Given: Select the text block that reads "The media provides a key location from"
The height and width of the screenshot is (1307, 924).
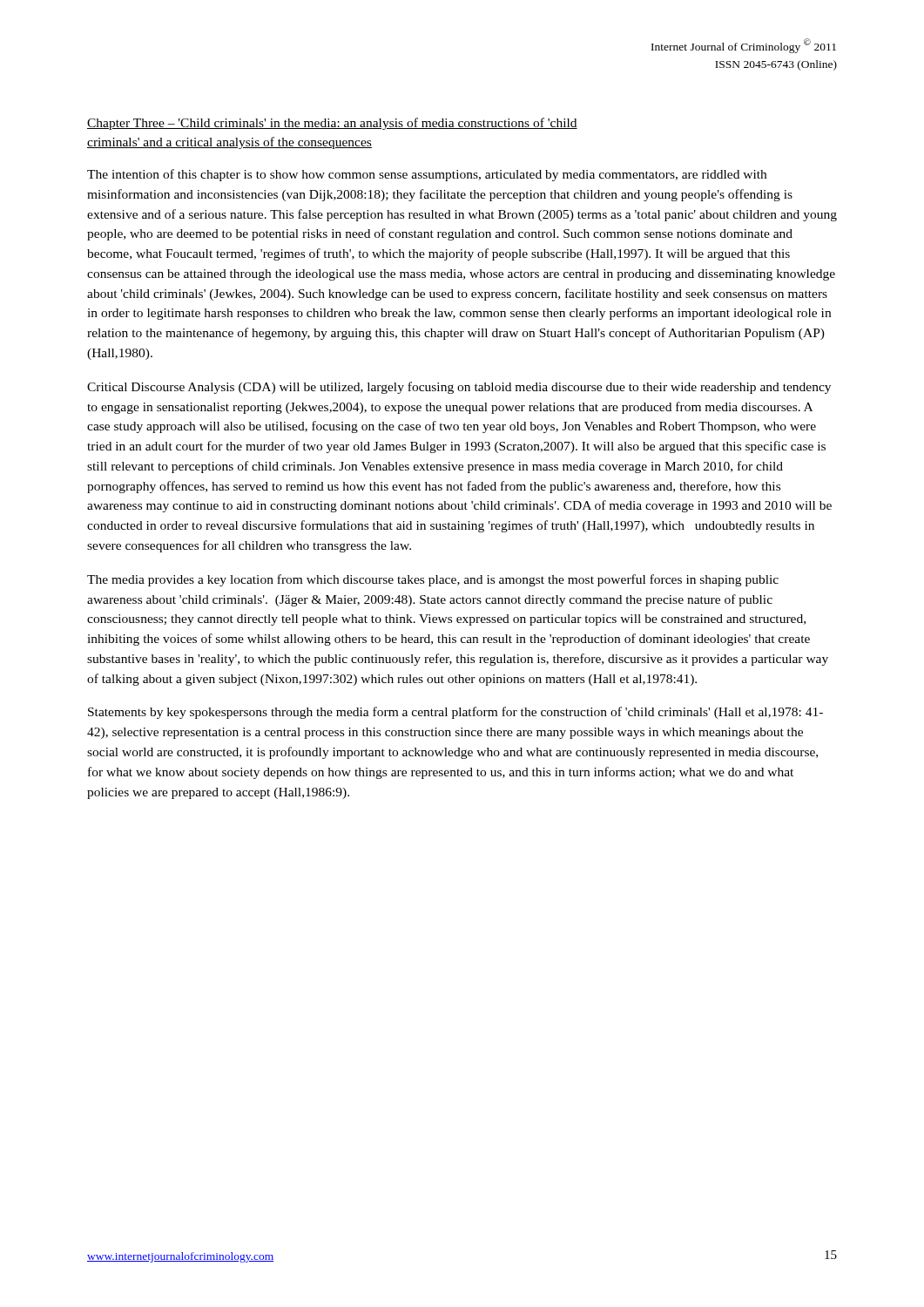Looking at the screenshot, I should point(458,628).
